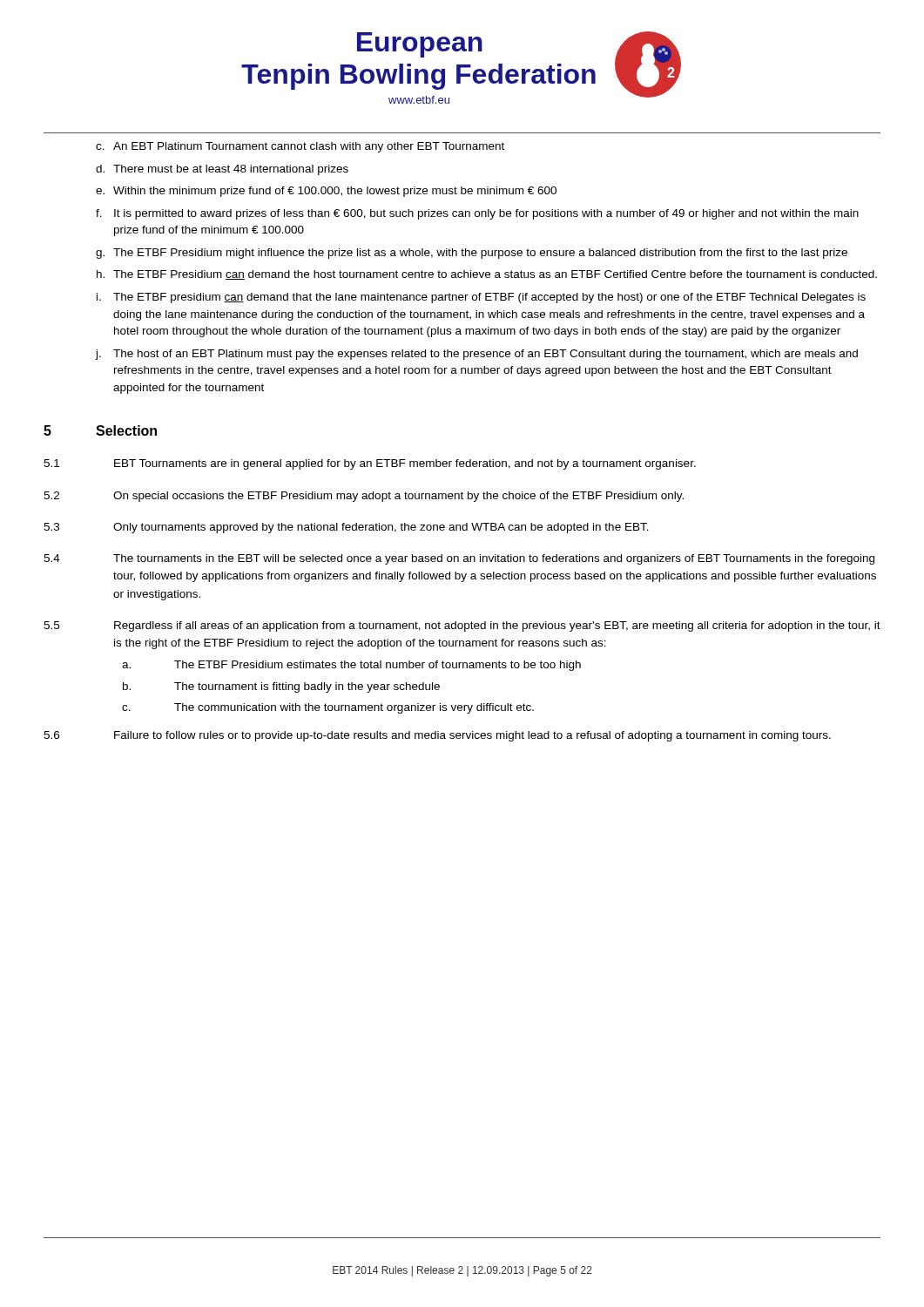
Task: Click the passage that begins "5 Regardless if all areas"
Action: tap(462, 667)
